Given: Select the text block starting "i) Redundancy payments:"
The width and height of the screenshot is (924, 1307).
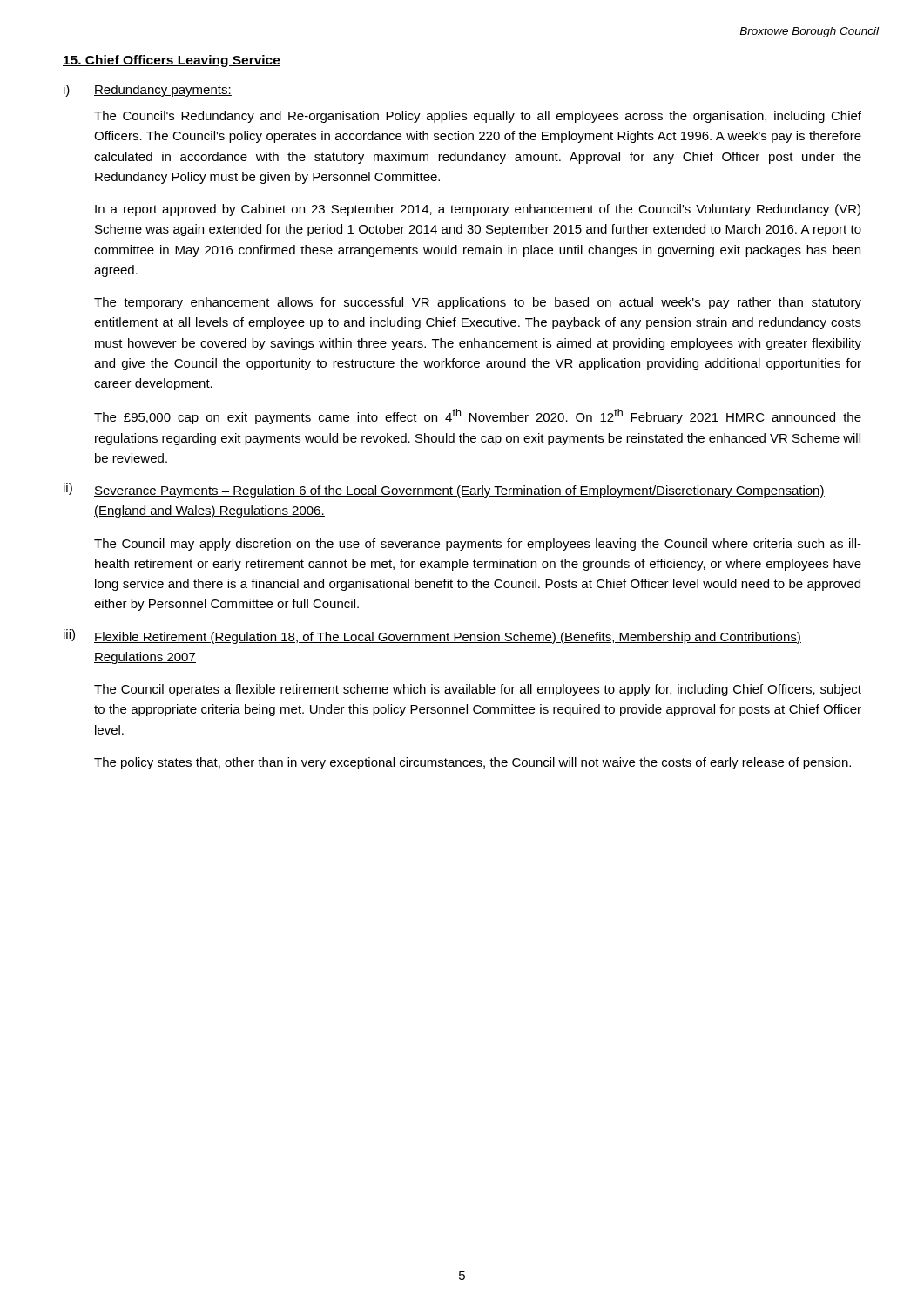Looking at the screenshot, I should tap(148, 91).
